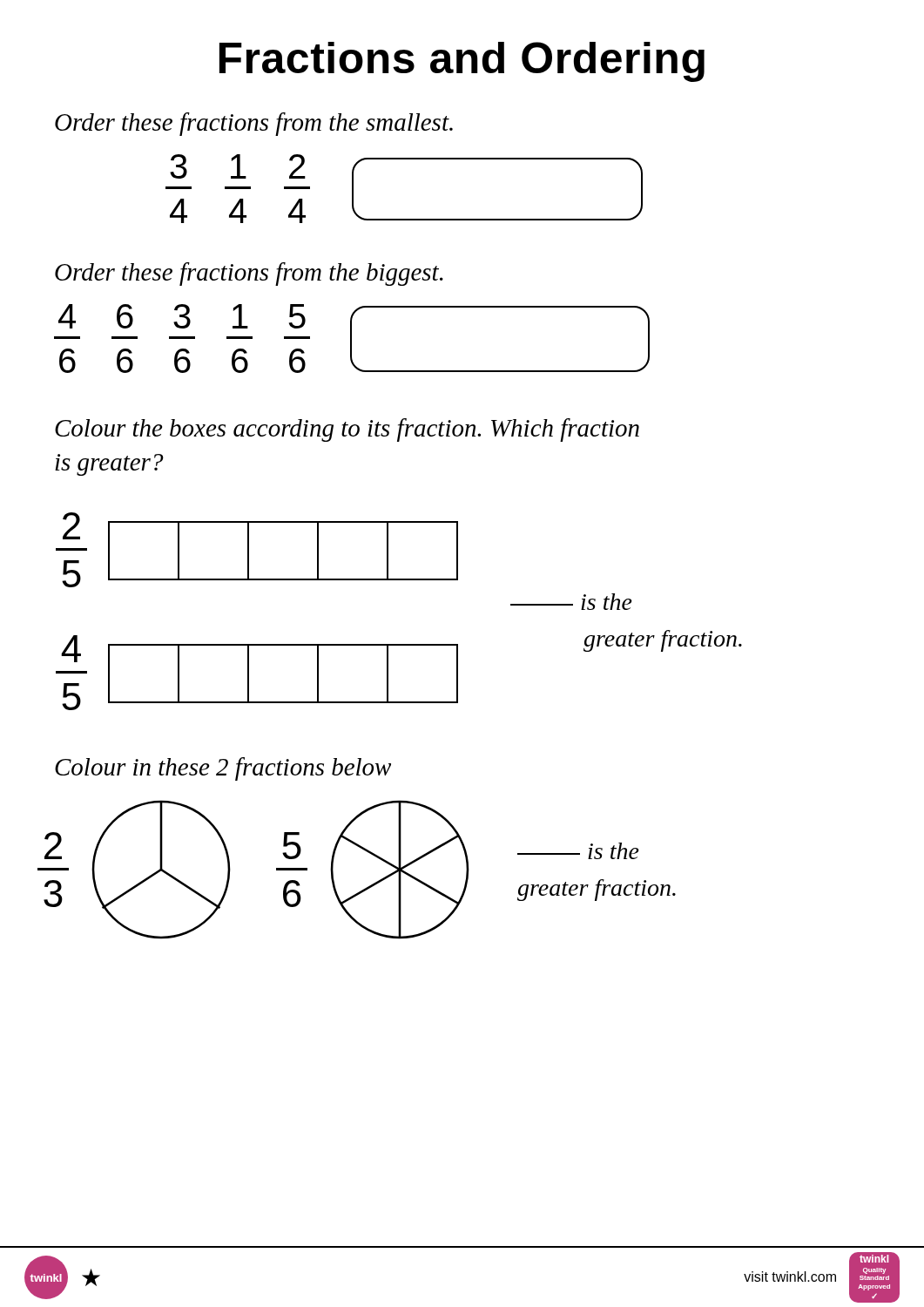The height and width of the screenshot is (1307, 924).
Task: Point to the block beginning "Colour in these"
Action: point(223,767)
